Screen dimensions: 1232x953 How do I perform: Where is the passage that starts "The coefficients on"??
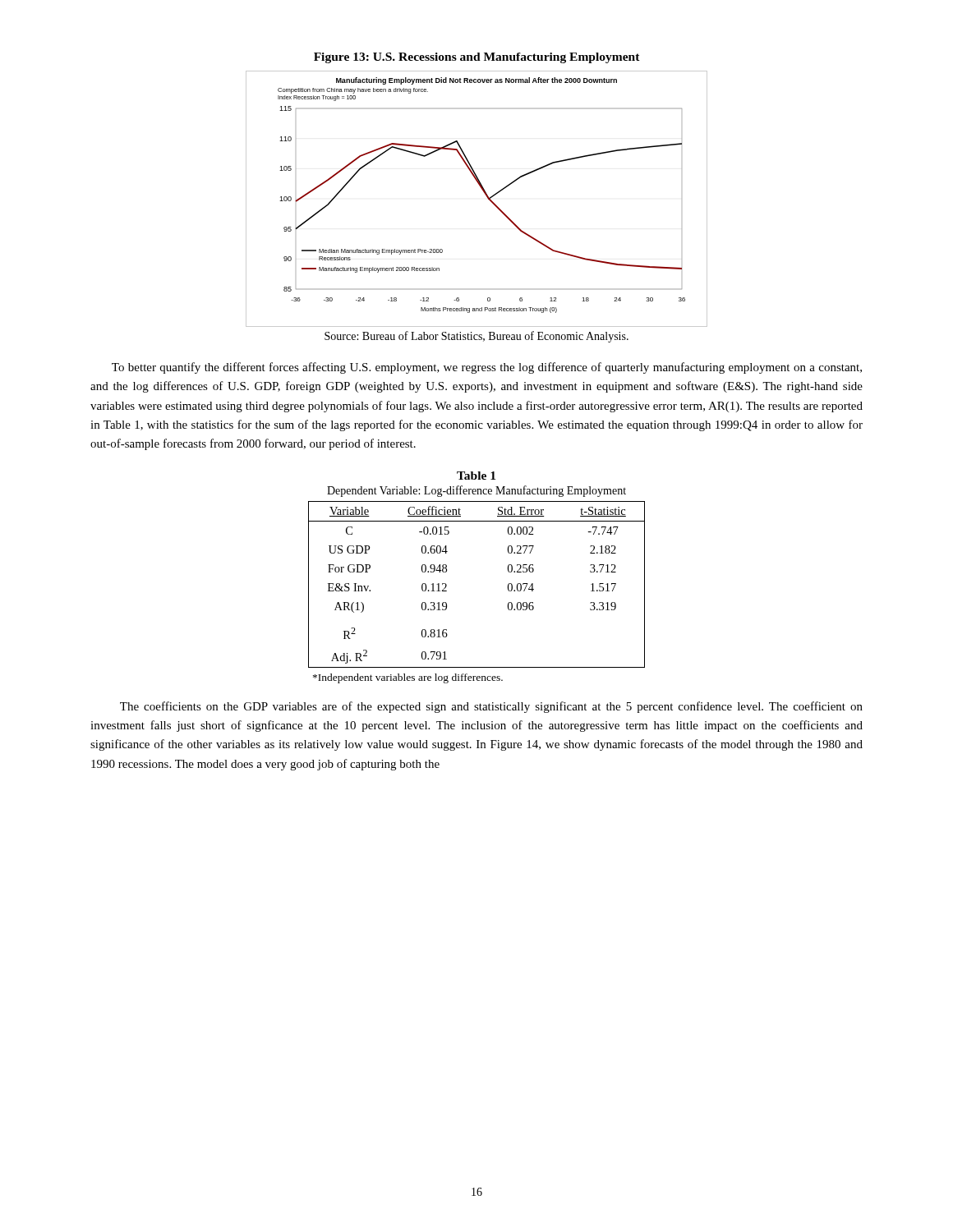(476, 735)
